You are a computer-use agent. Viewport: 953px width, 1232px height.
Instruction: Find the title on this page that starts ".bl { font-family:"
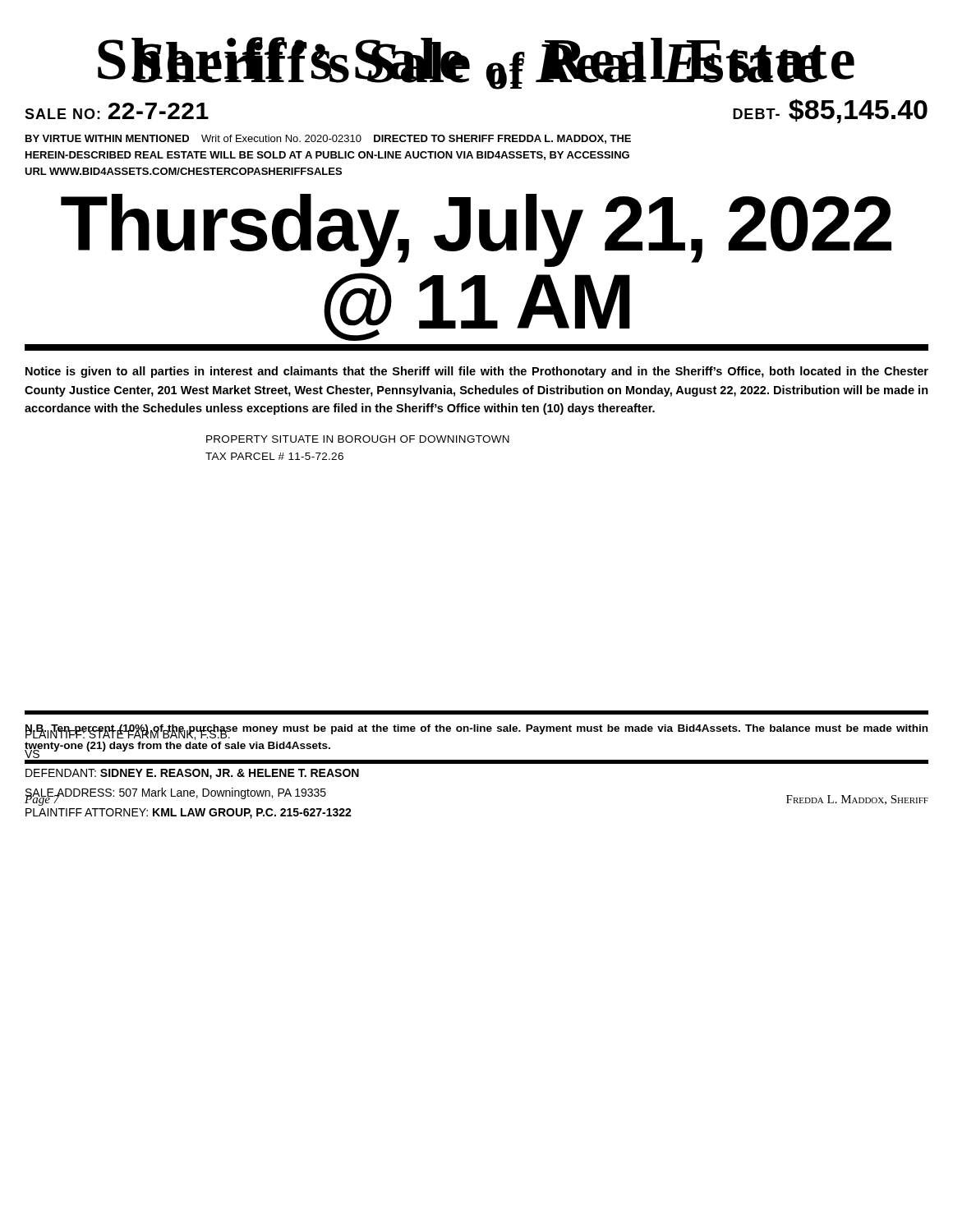coord(476,58)
